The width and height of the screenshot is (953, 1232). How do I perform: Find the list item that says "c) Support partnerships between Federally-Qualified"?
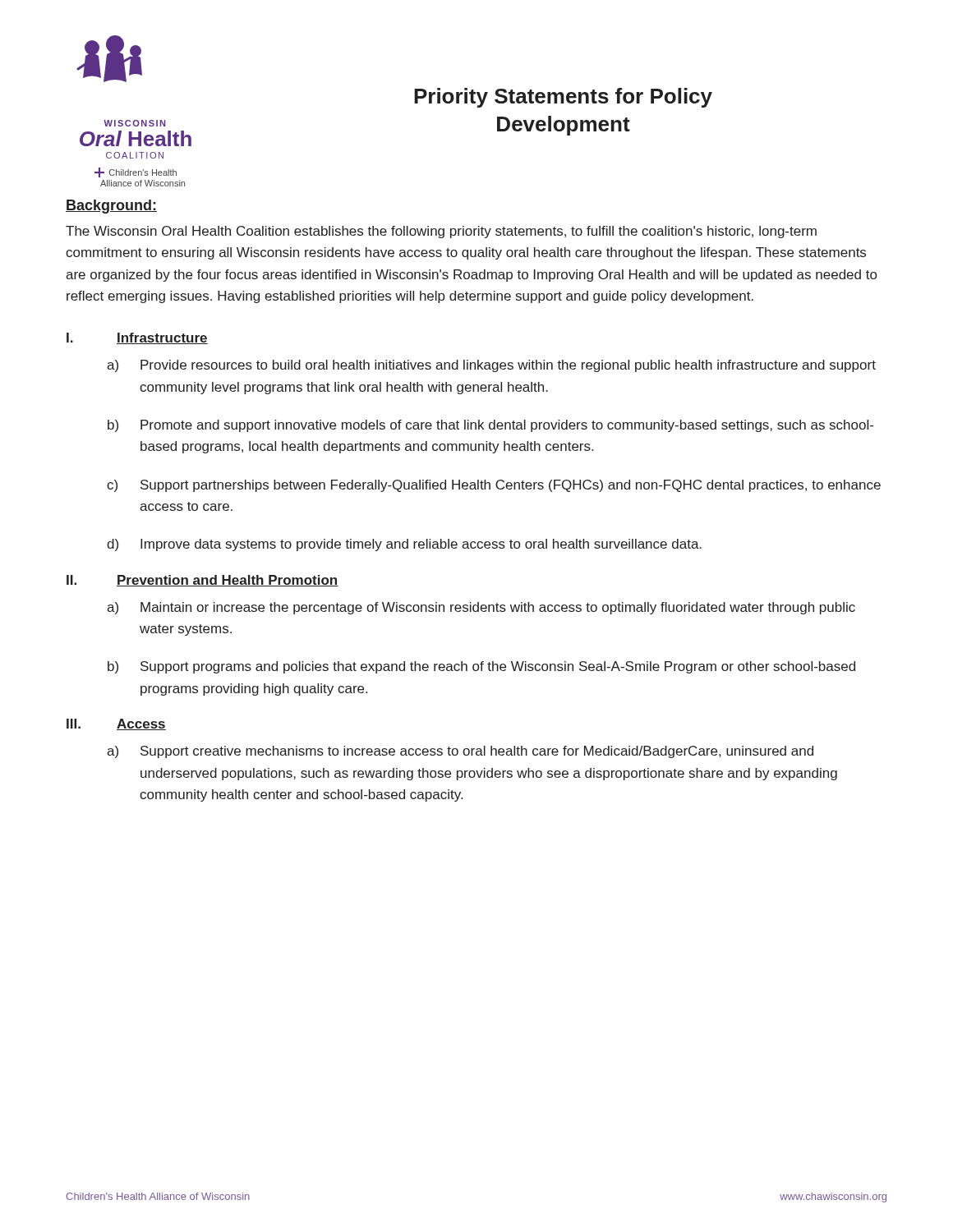(497, 496)
